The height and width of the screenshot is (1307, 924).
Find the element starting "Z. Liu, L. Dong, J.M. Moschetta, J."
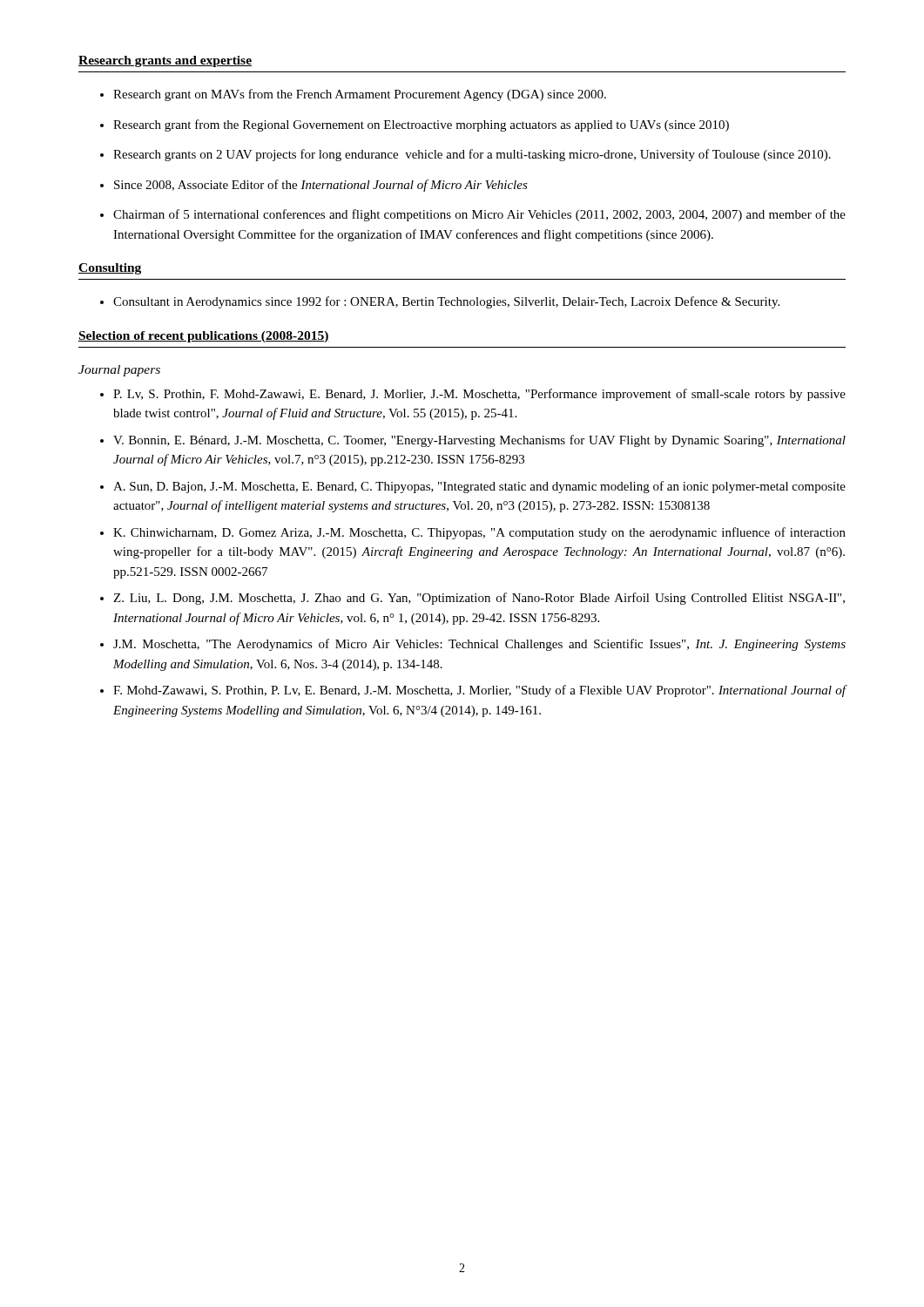(x=479, y=608)
